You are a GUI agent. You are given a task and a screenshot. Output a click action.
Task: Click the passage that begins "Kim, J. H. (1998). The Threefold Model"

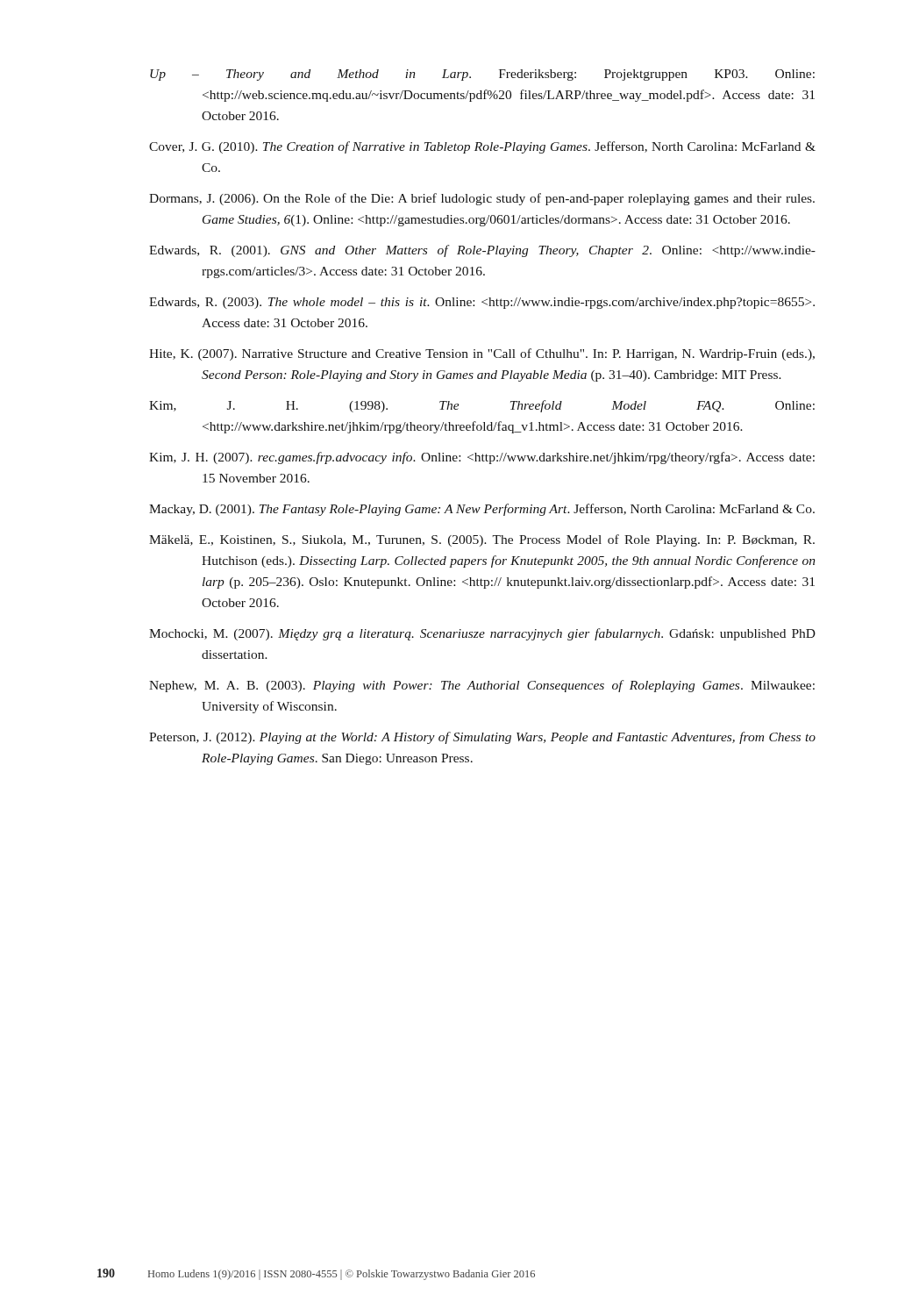click(482, 416)
